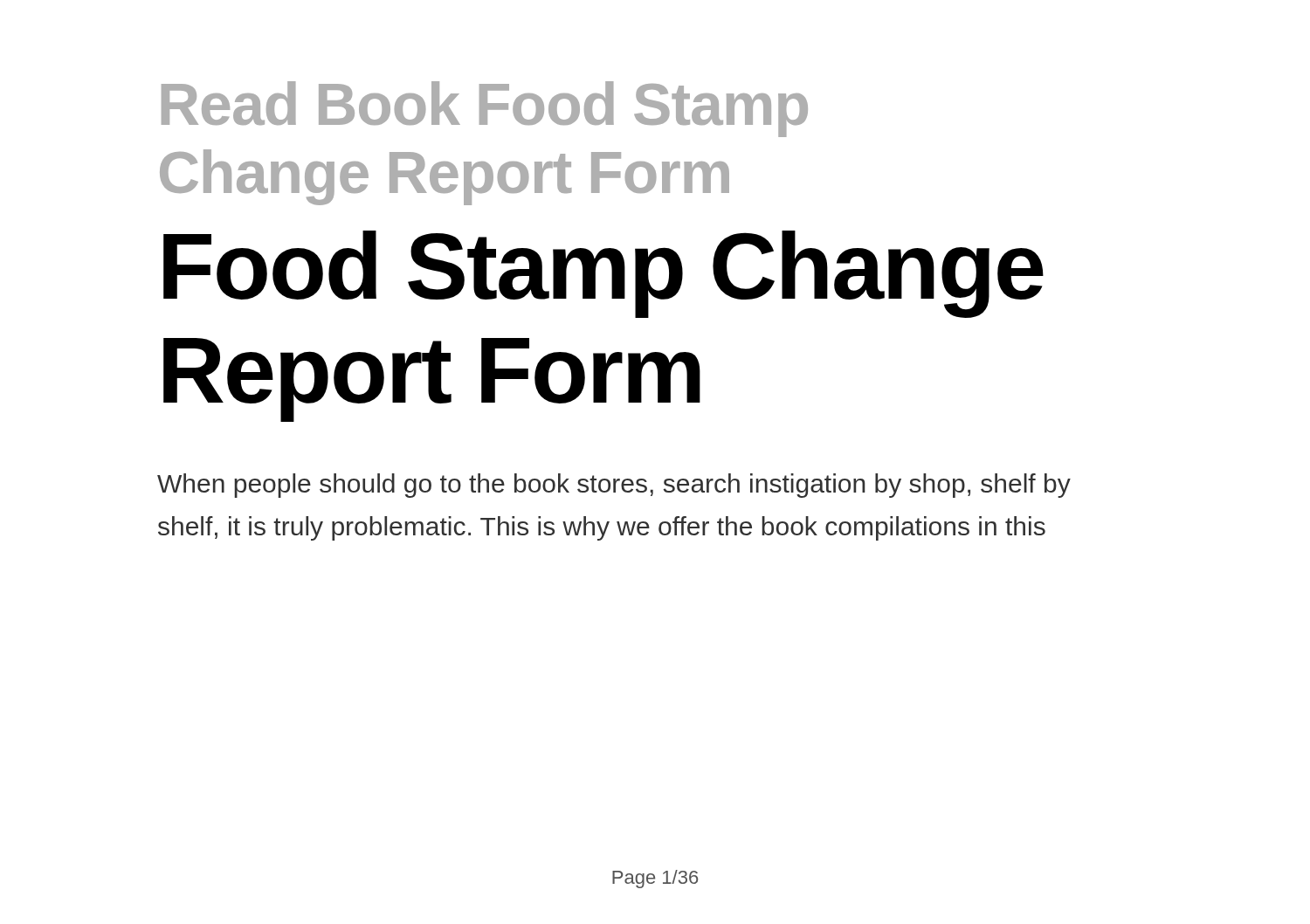Find the text block that reads "When people should"
The height and width of the screenshot is (924, 1310).
(x=614, y=505)
